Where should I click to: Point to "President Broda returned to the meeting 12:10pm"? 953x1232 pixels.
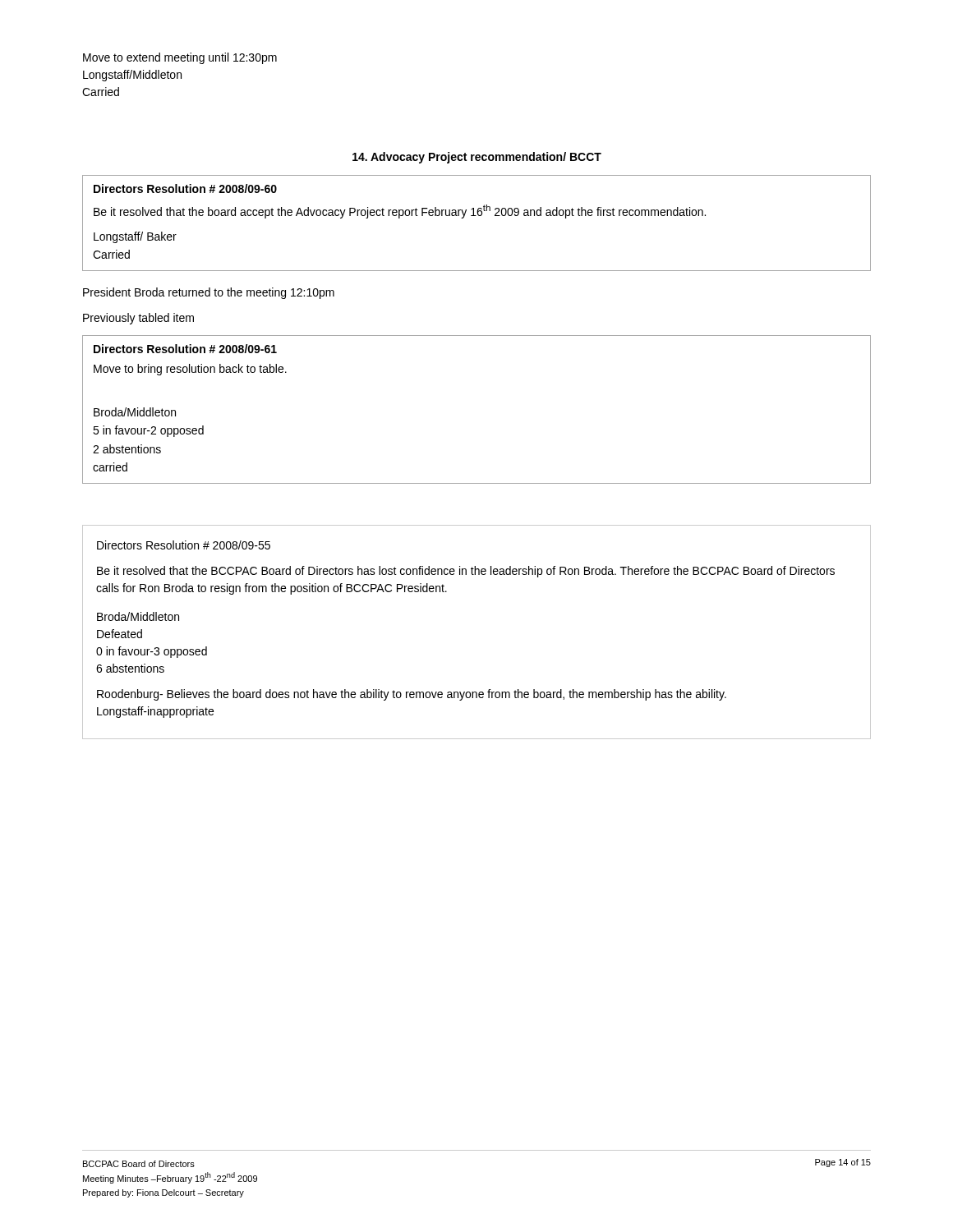click(x=208, y=293)
